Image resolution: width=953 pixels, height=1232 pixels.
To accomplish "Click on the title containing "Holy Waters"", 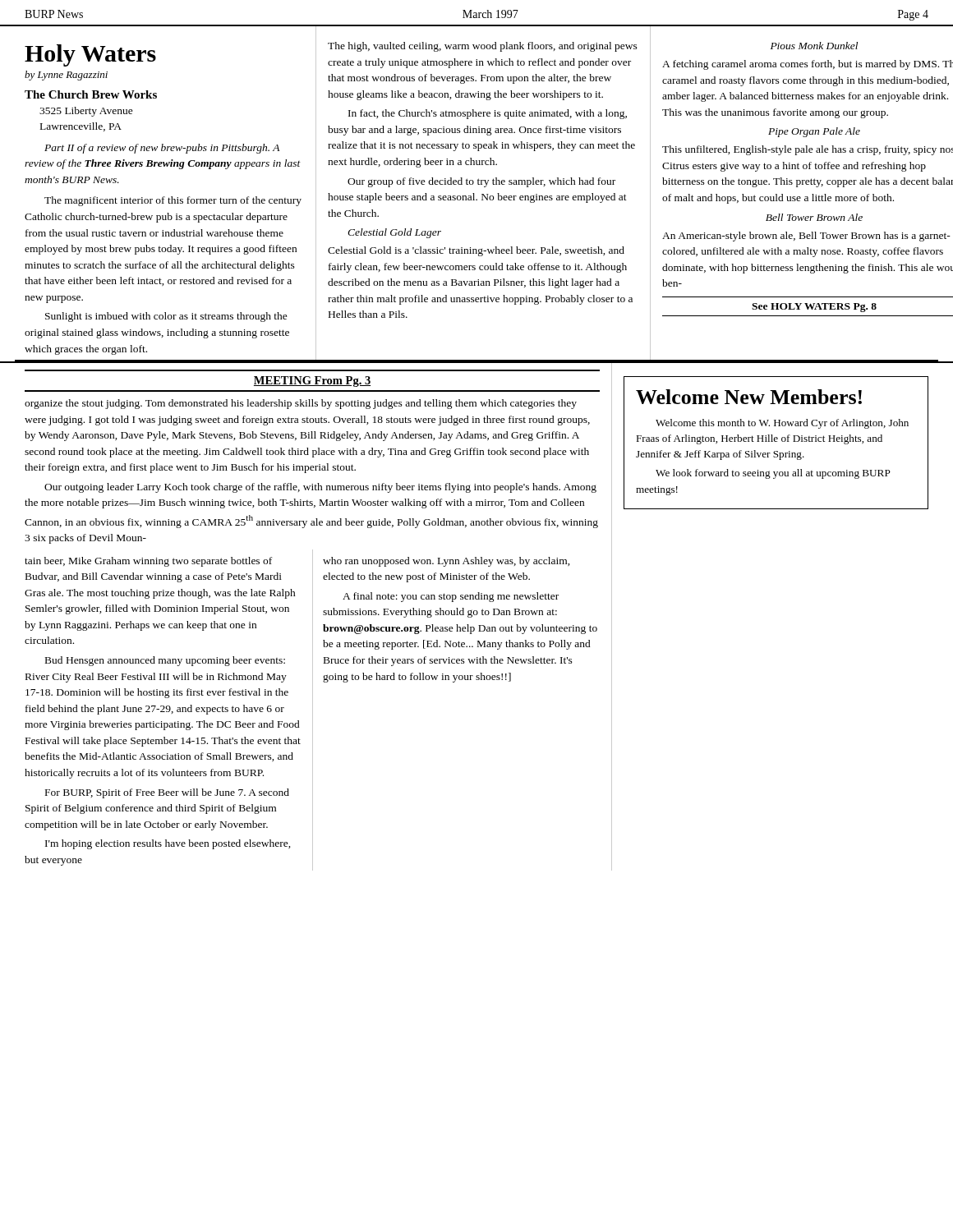I will [164, 53].
